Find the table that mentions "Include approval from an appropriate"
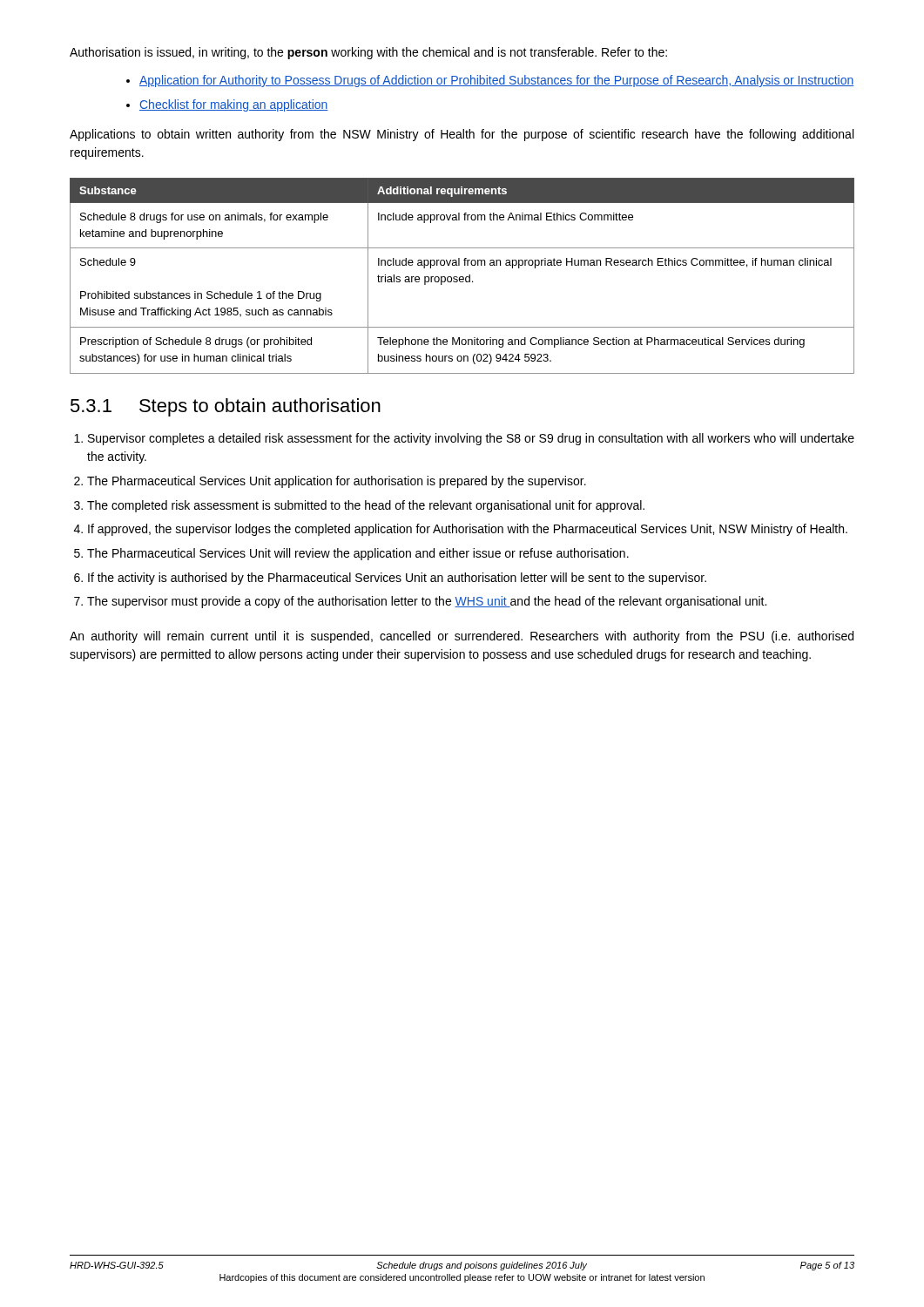 462,276
